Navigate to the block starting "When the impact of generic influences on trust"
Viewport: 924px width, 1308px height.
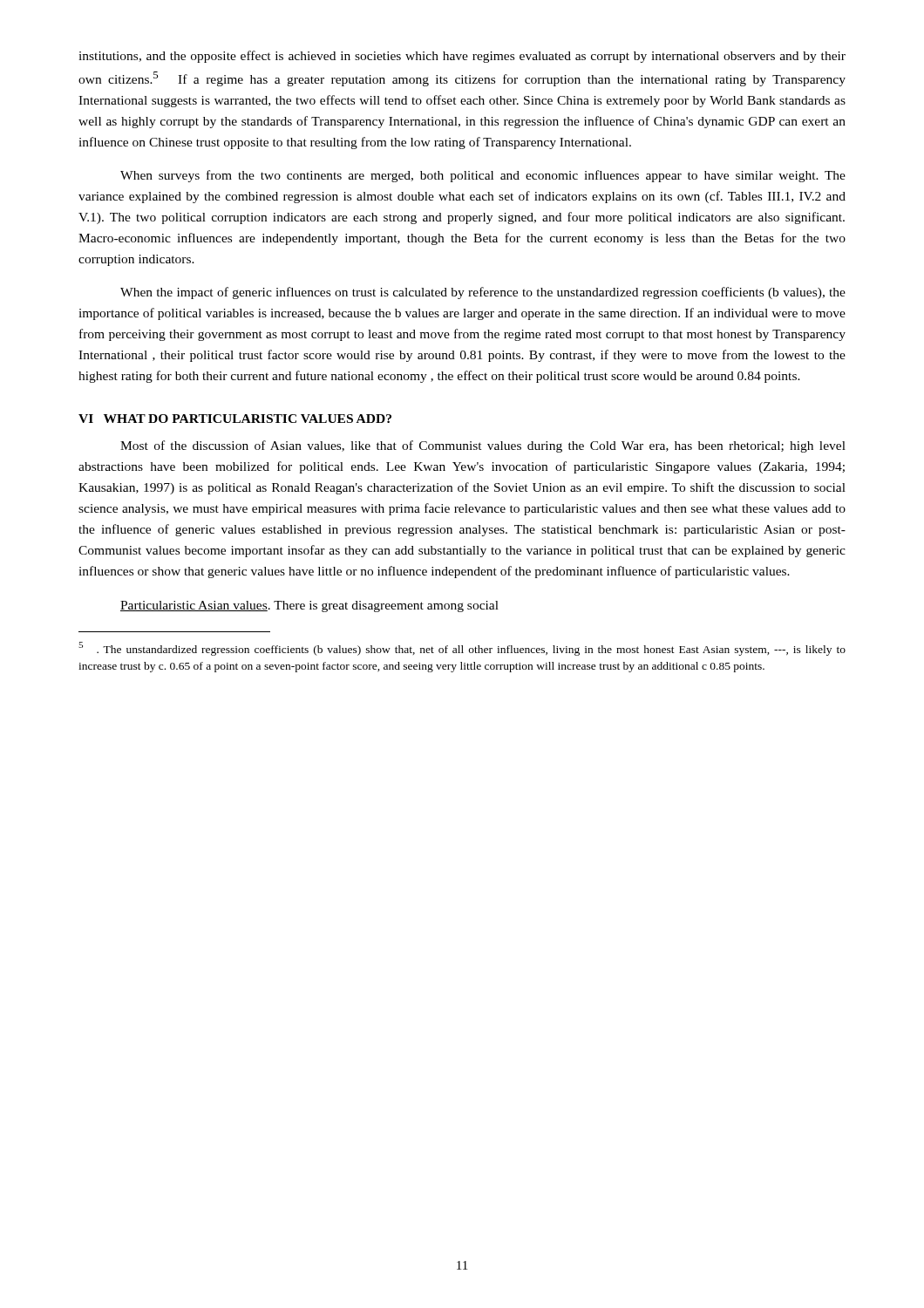(462, 334)
